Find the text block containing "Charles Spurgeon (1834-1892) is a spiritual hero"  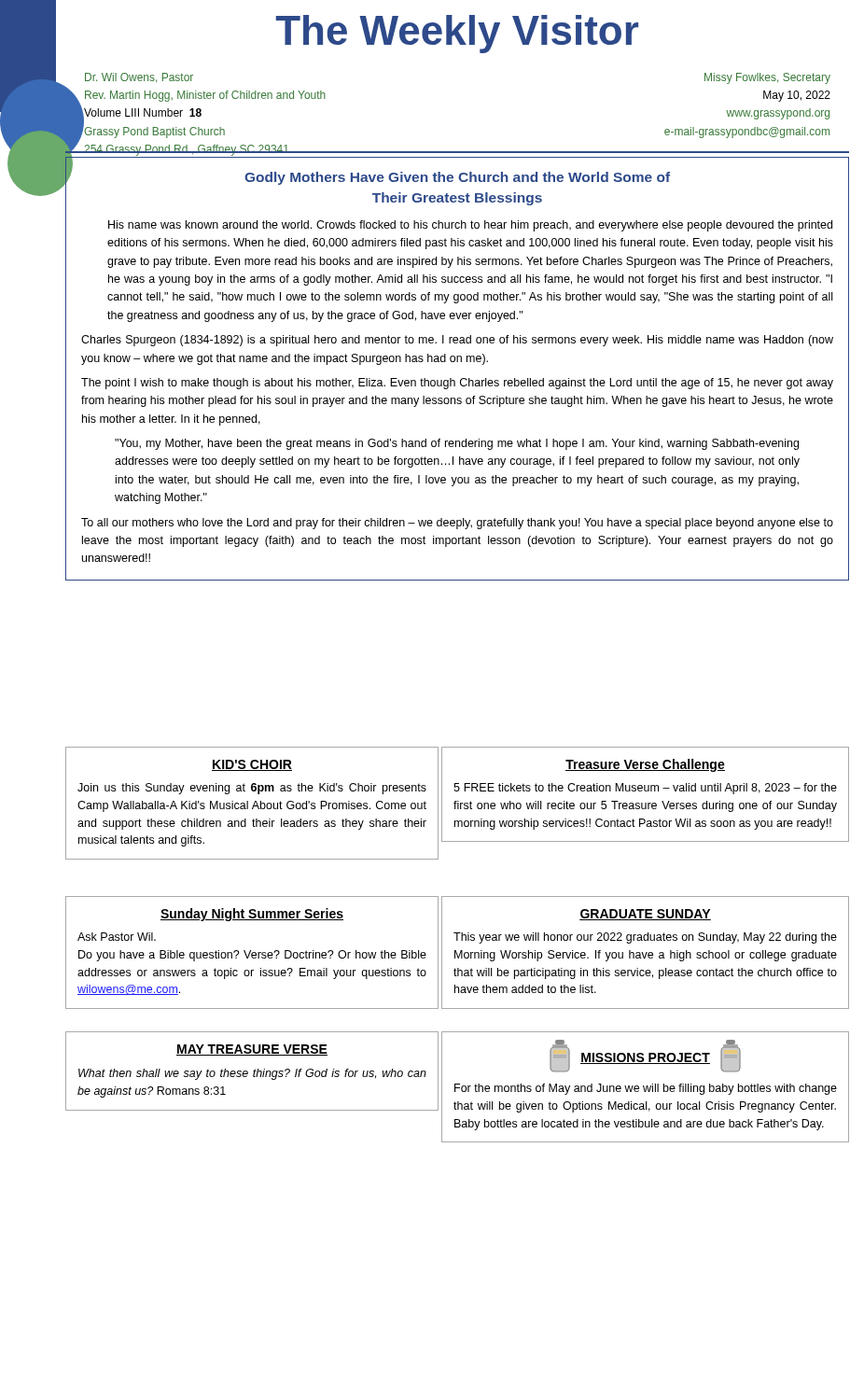[457, 349]
